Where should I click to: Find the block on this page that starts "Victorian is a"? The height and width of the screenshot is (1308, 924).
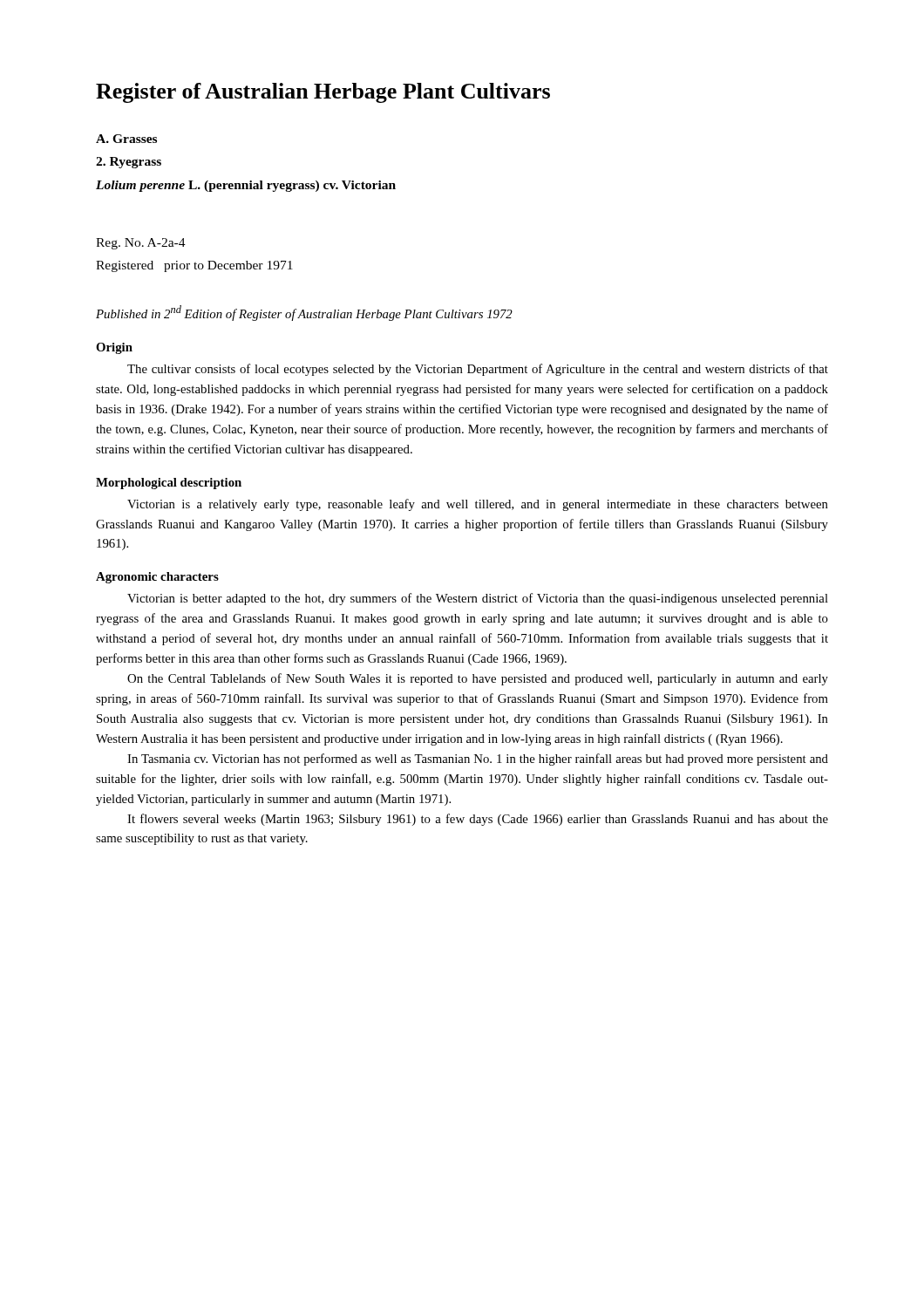pos(462,524)
